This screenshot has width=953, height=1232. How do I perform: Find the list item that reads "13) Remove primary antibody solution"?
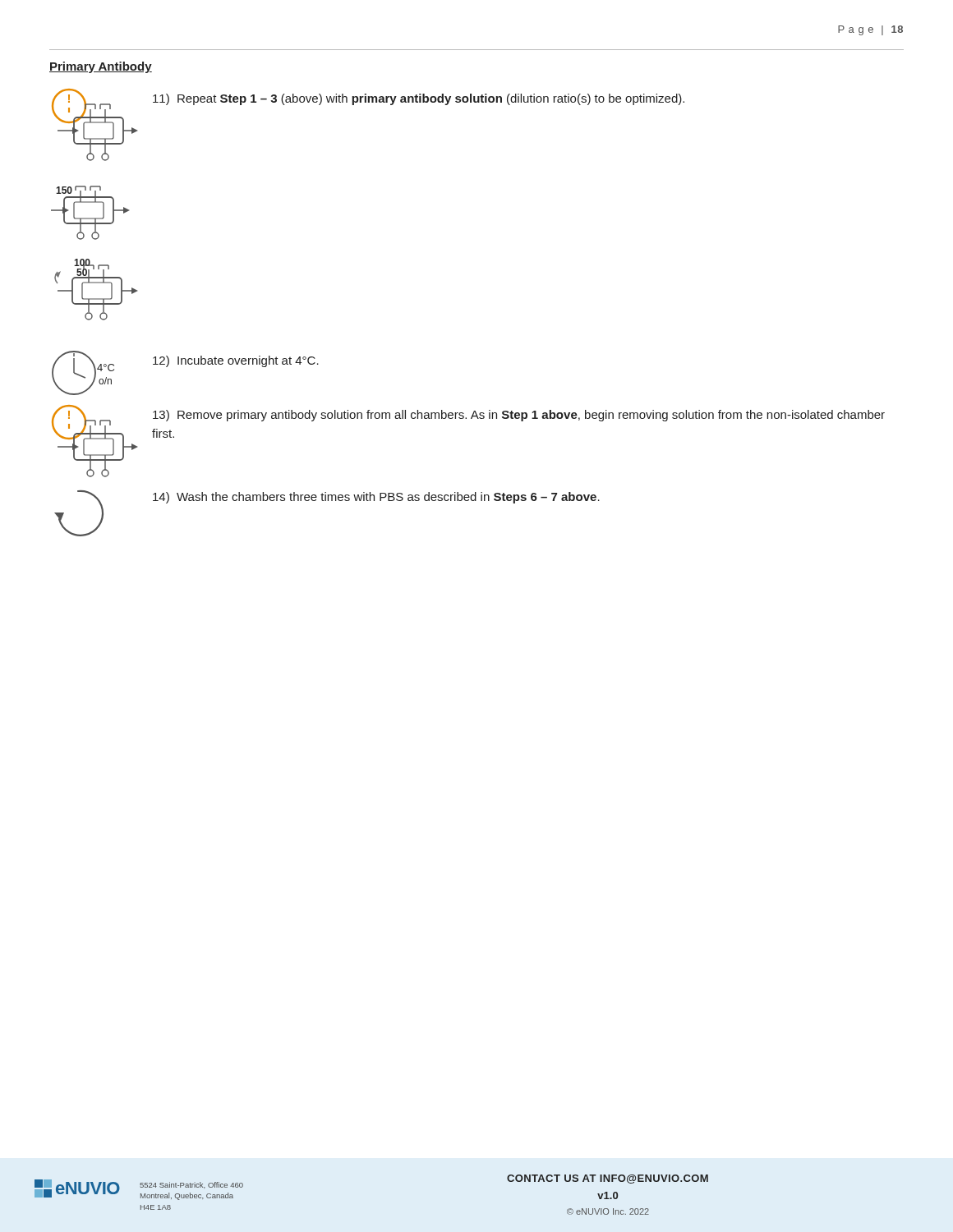click(518, 424)
